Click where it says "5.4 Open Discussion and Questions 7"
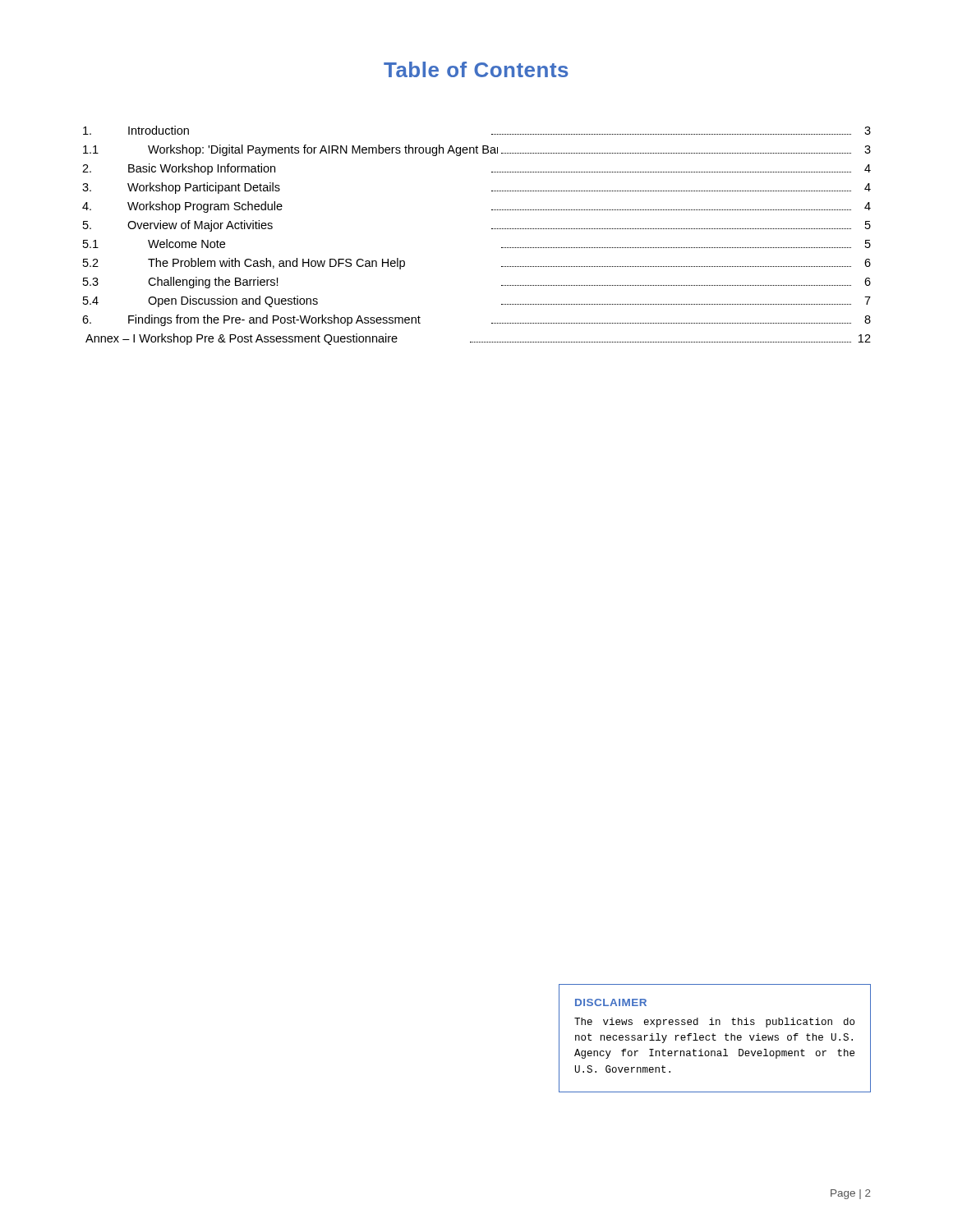 pyautogui.click(x=95, y=300)
